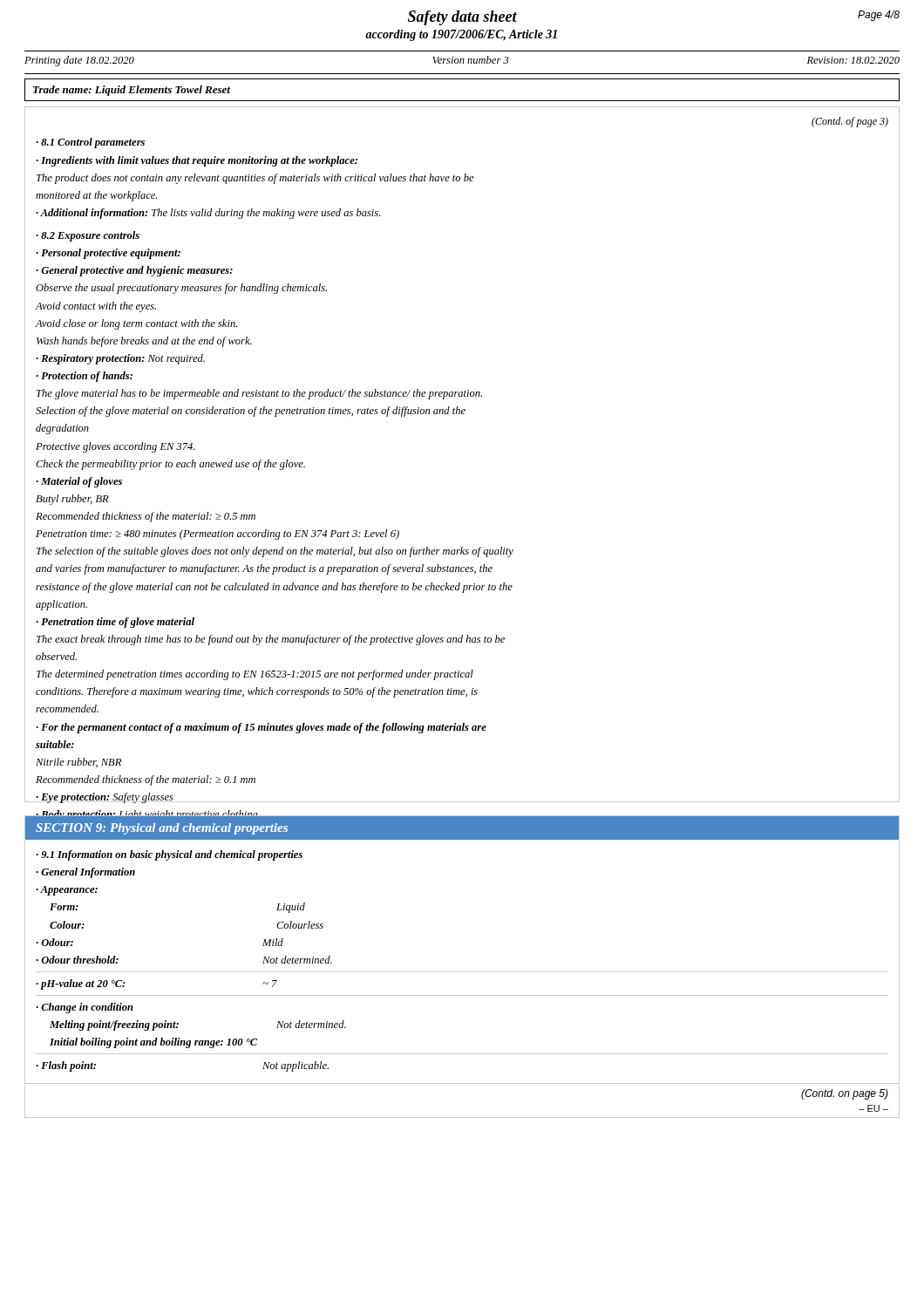
Task: Click the passage that begins "(Contd. of page"
Action: click(x=850, y=122)
